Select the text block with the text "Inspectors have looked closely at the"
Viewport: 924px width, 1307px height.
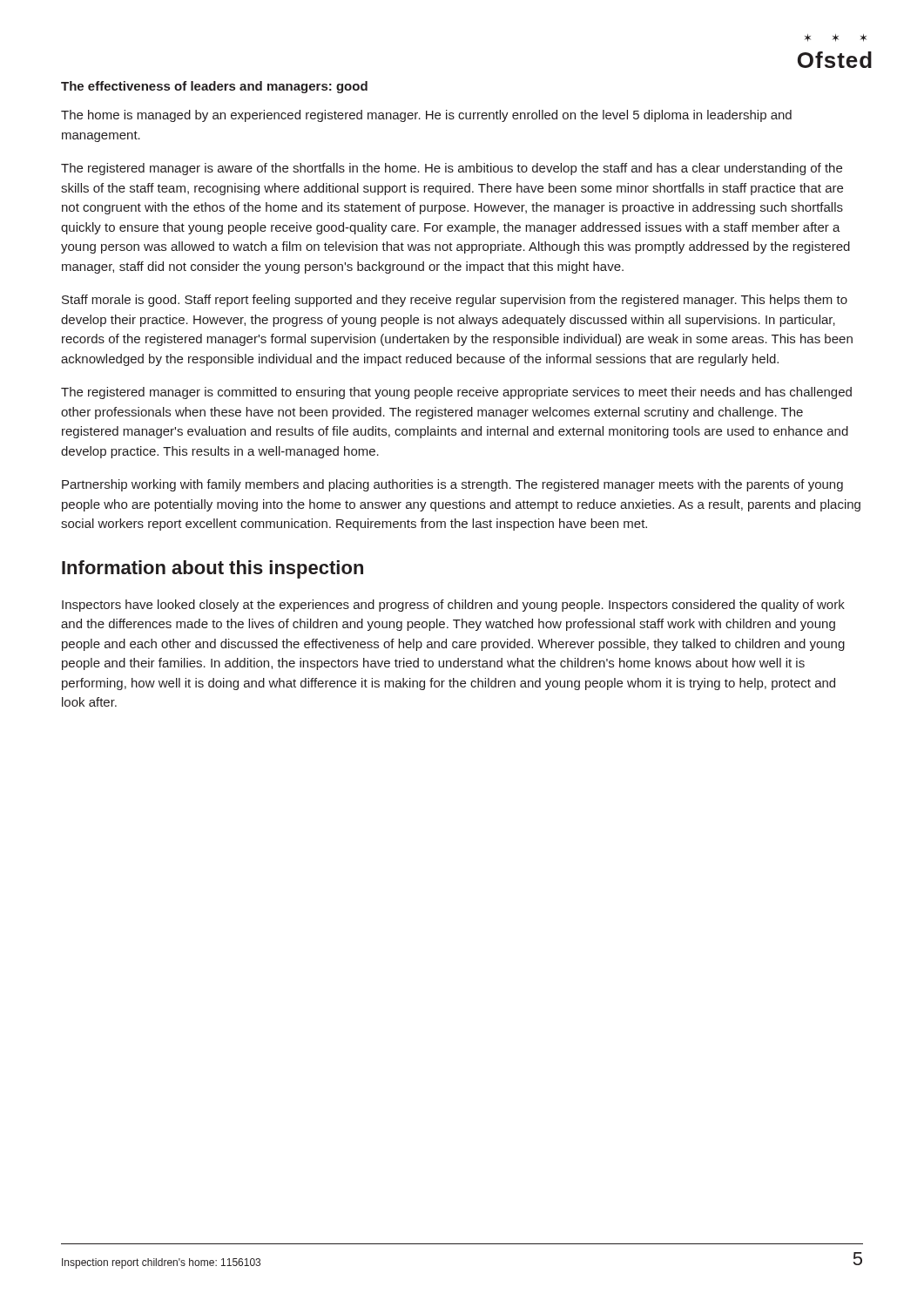click(462, 654)
